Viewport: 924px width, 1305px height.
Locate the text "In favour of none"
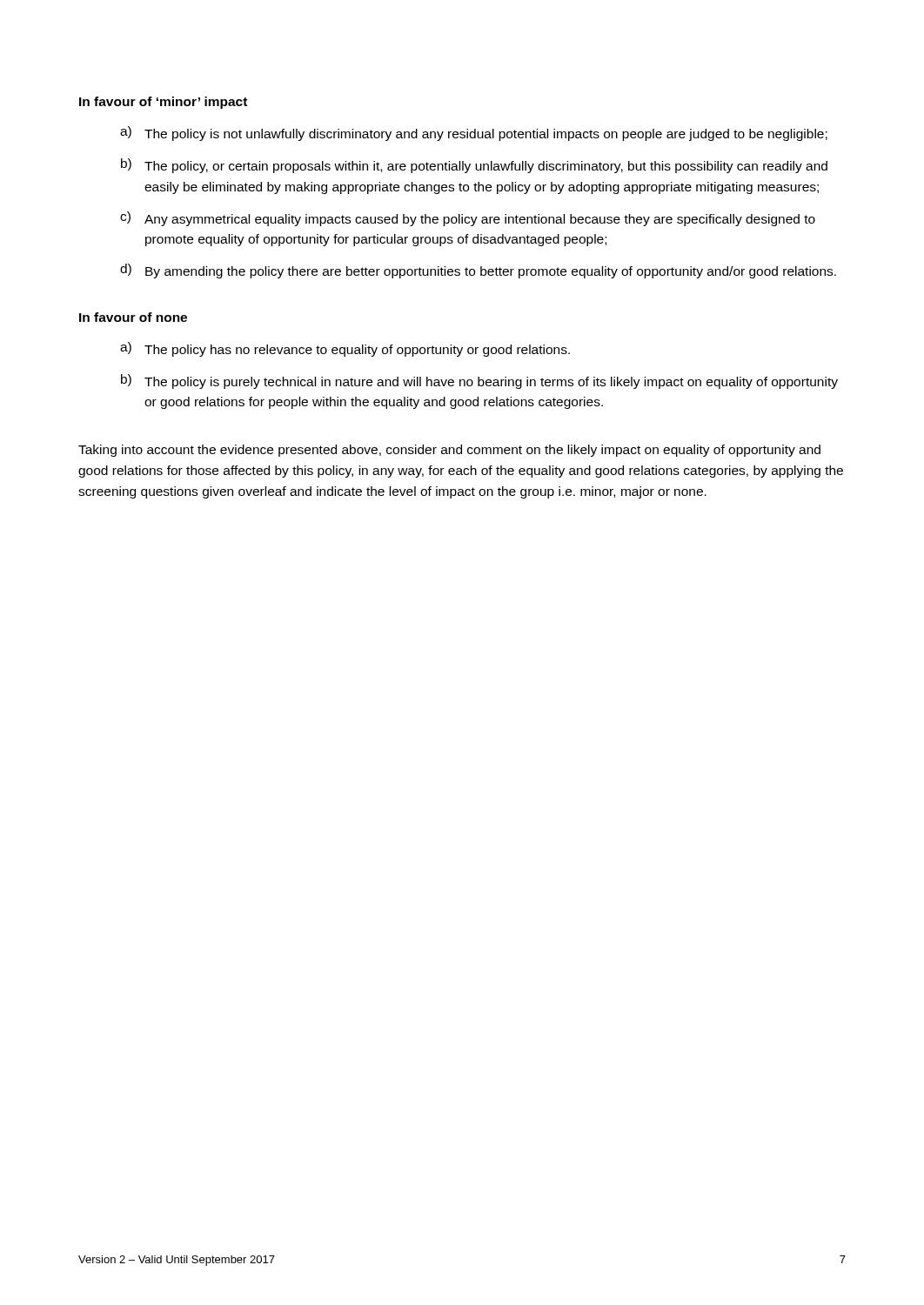click(133, 317)
